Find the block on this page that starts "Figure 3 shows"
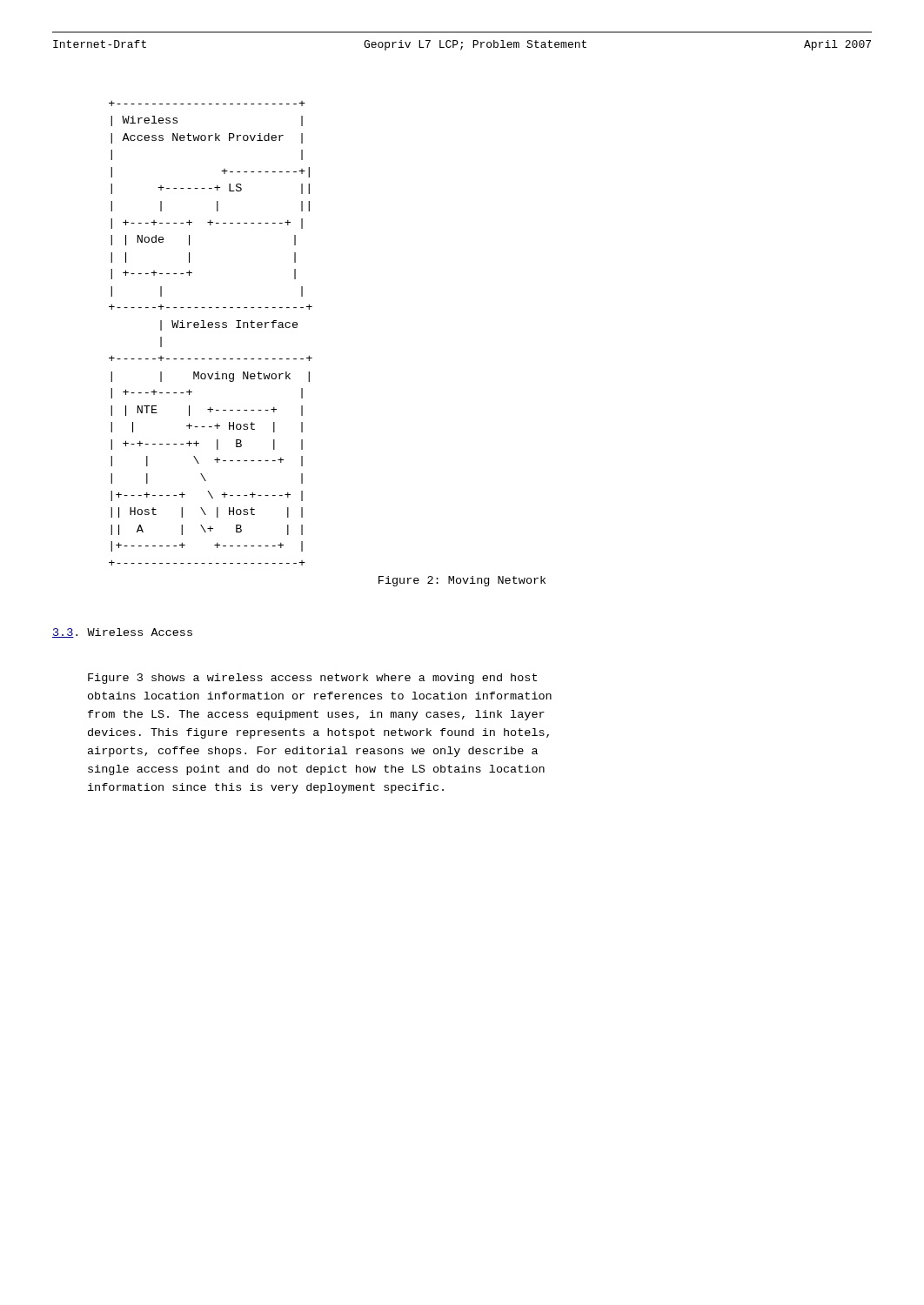Image resolution: width=924 pixels, height=1305 pixels. pos(320,733)
